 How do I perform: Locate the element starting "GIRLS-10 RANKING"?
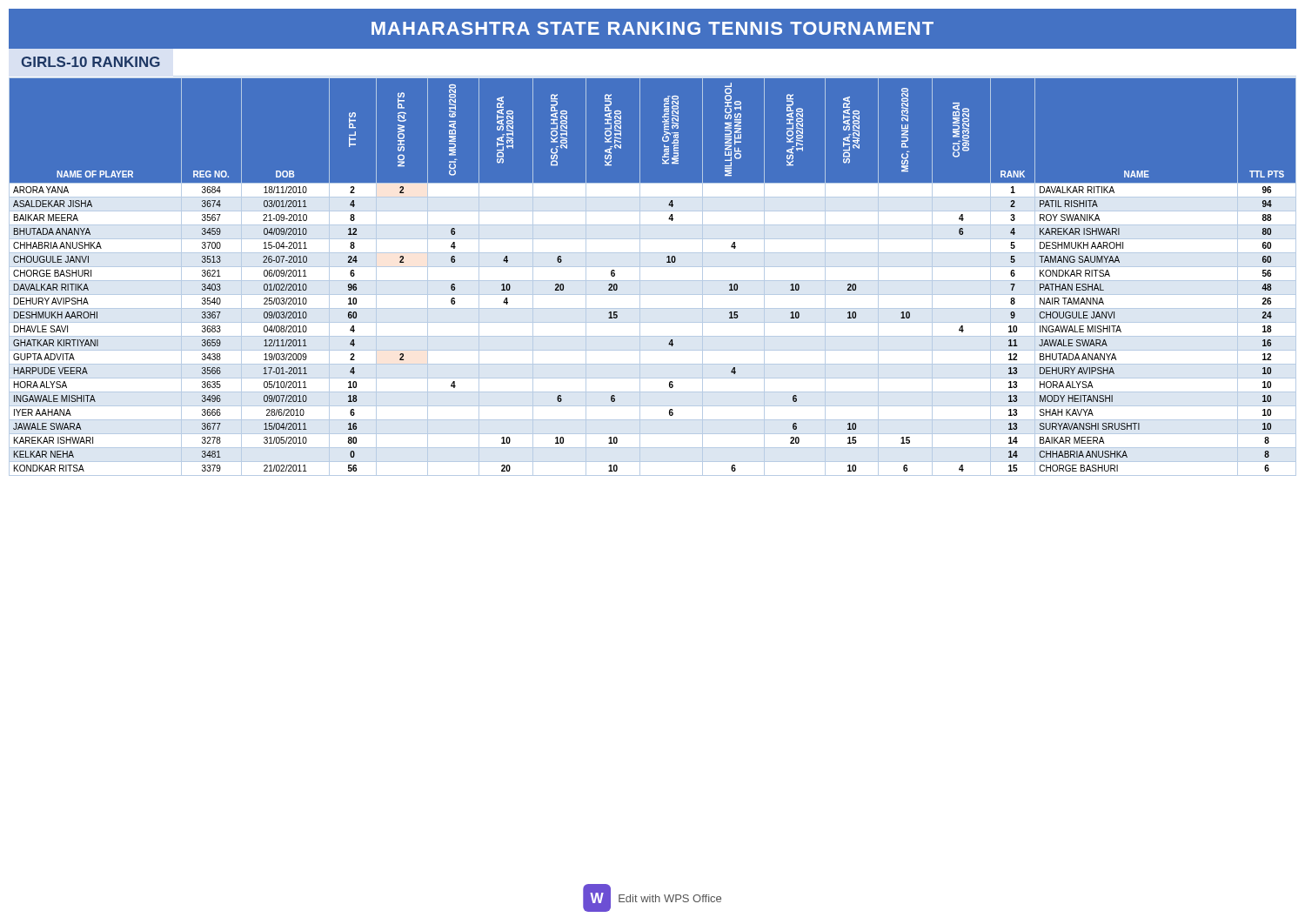tap(91, 63)
